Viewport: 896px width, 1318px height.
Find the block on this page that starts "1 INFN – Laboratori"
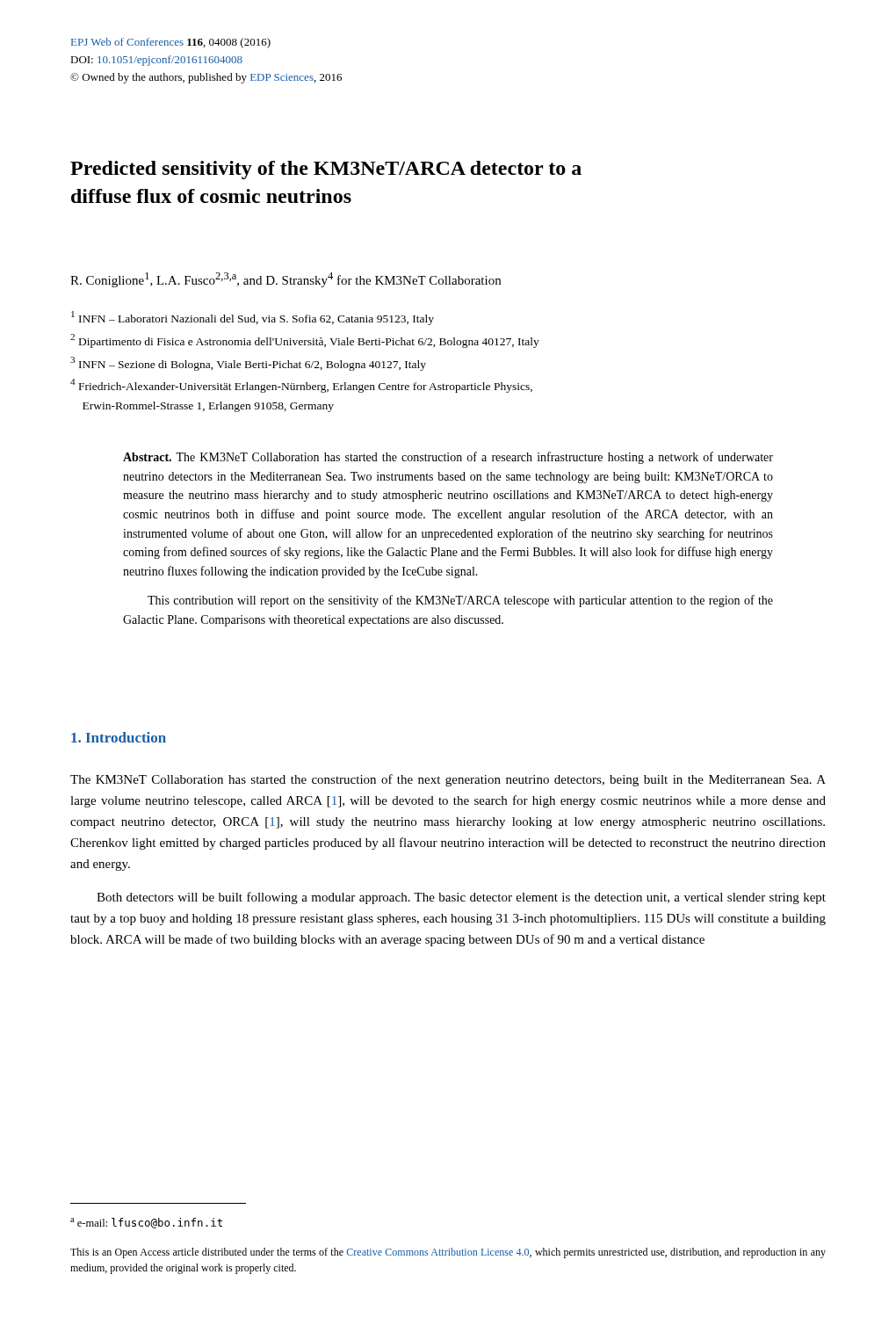point(305,360)
